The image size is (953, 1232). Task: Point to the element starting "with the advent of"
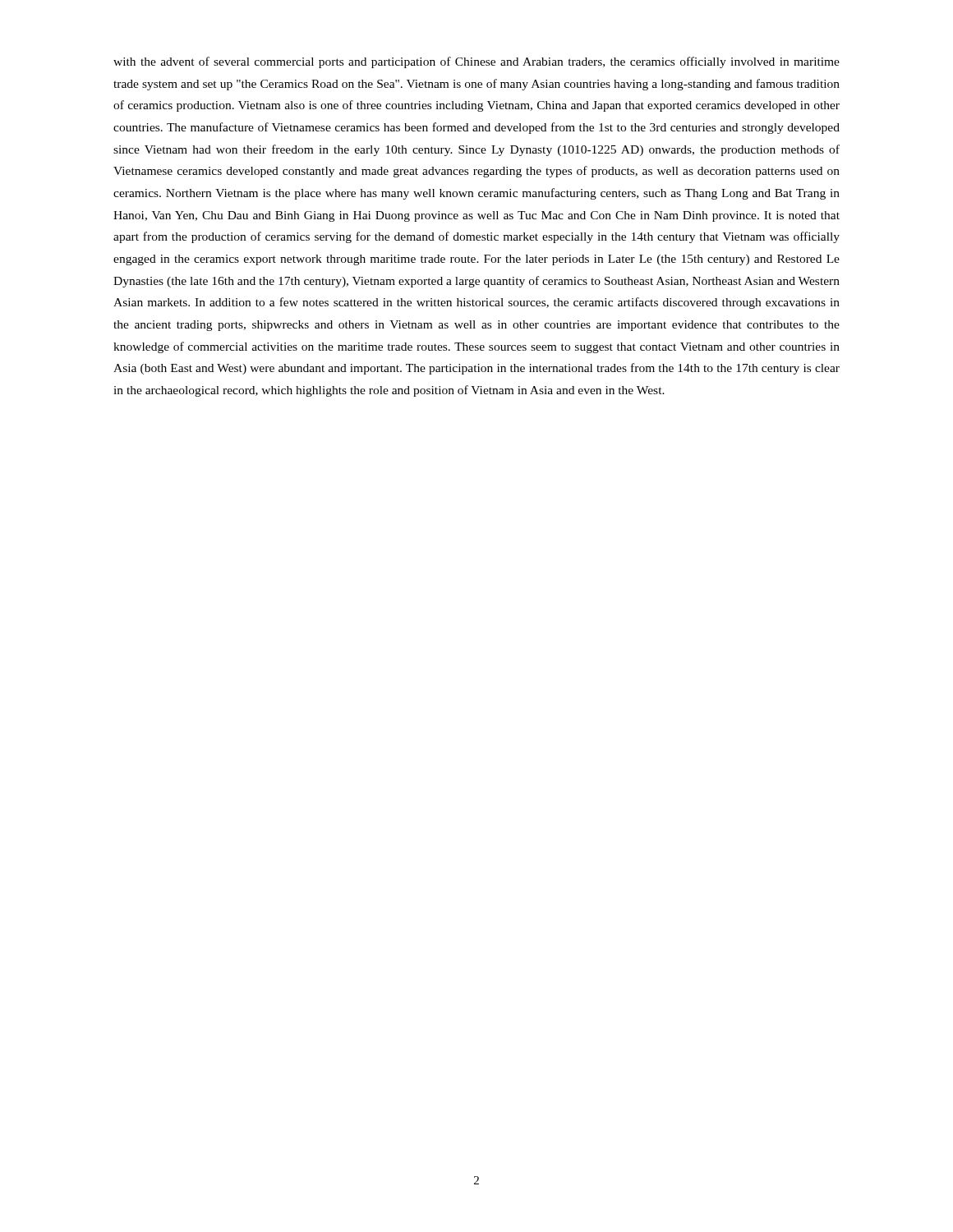pos(476,225)
